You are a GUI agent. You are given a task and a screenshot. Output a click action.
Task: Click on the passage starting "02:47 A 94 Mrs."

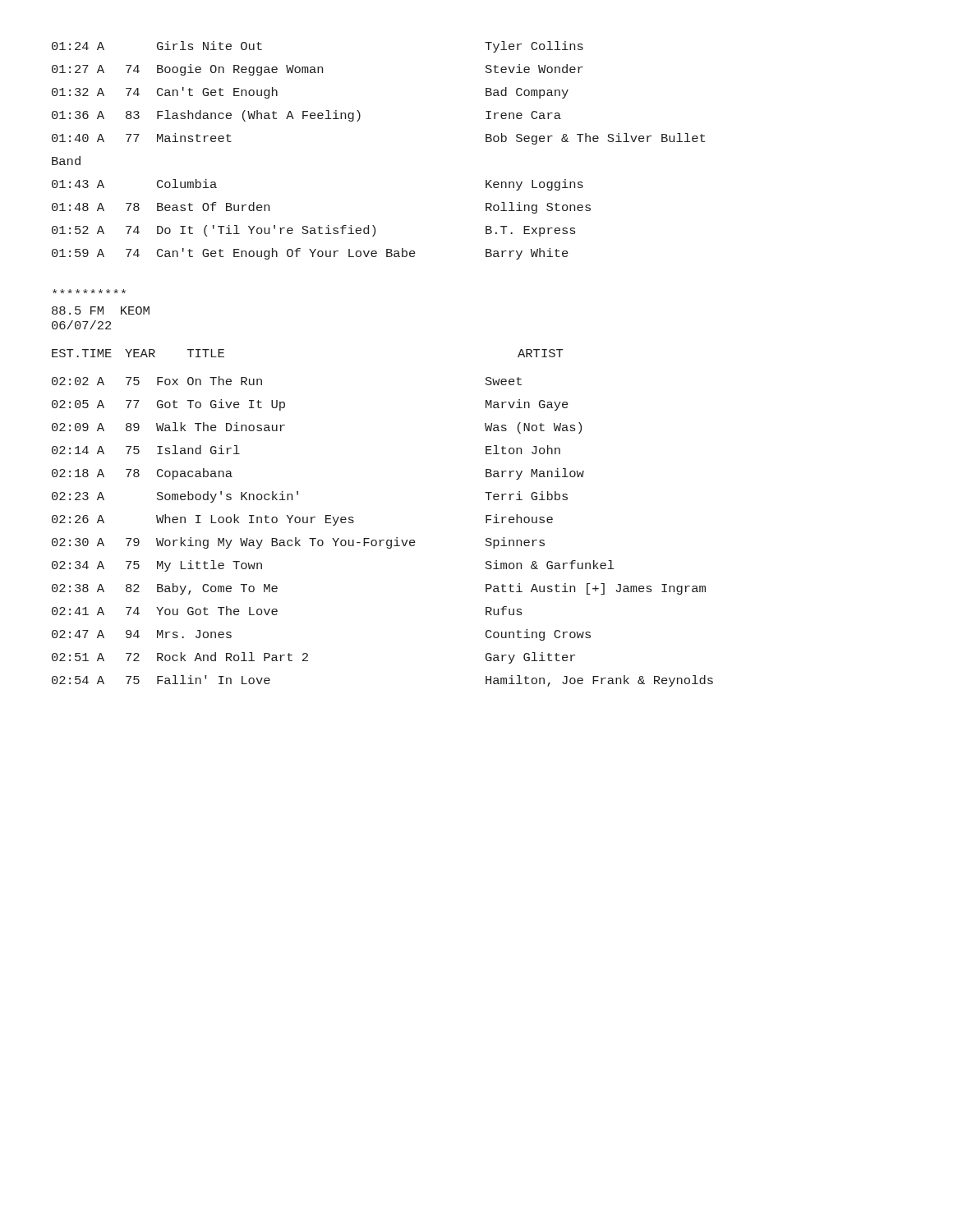coord(78,634)
